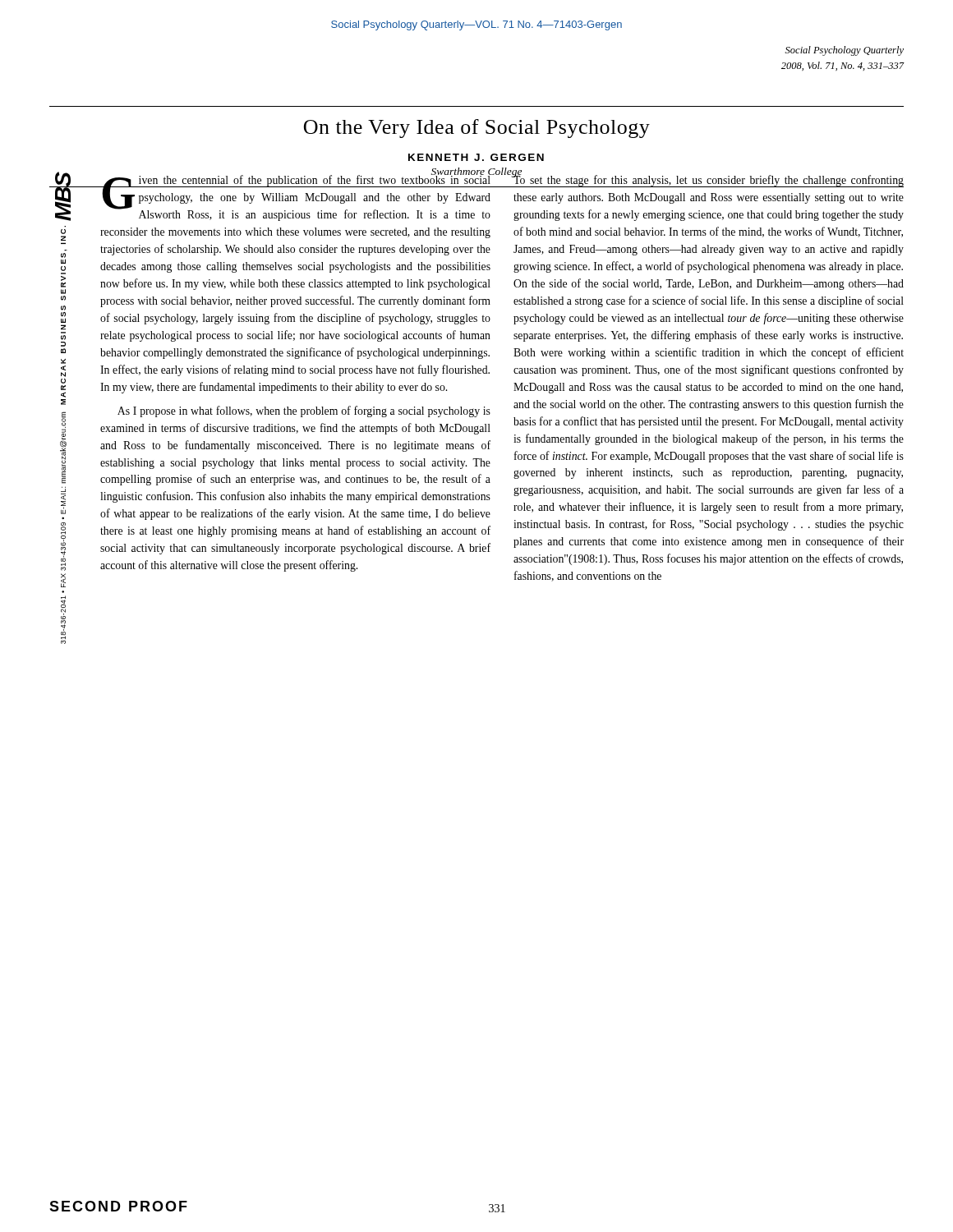
Task: Where is the passage that starts "To set the"?
Action: pos(709,378)
